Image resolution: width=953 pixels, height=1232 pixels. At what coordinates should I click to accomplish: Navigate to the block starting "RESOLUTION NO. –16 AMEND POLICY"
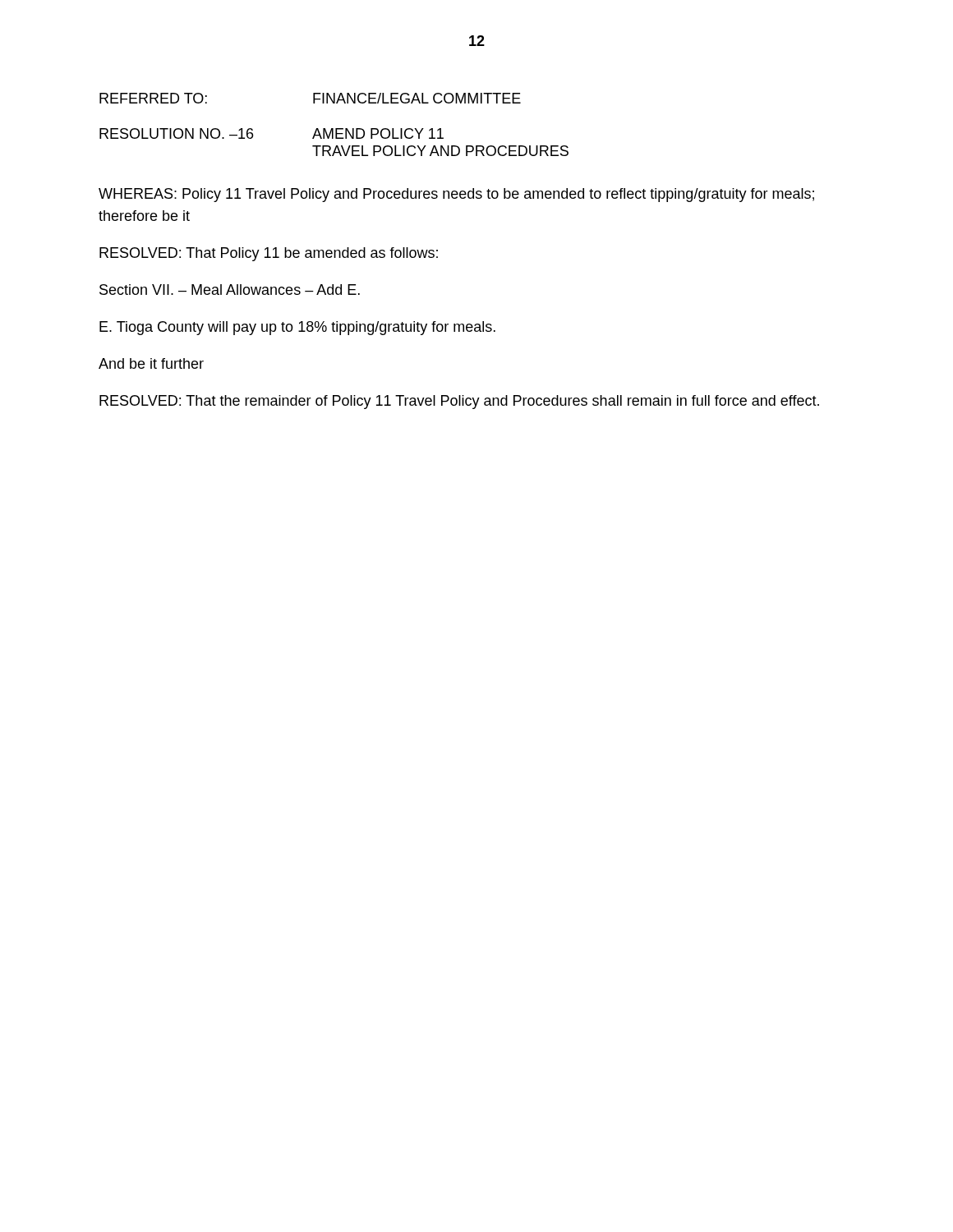click(334, 143)
